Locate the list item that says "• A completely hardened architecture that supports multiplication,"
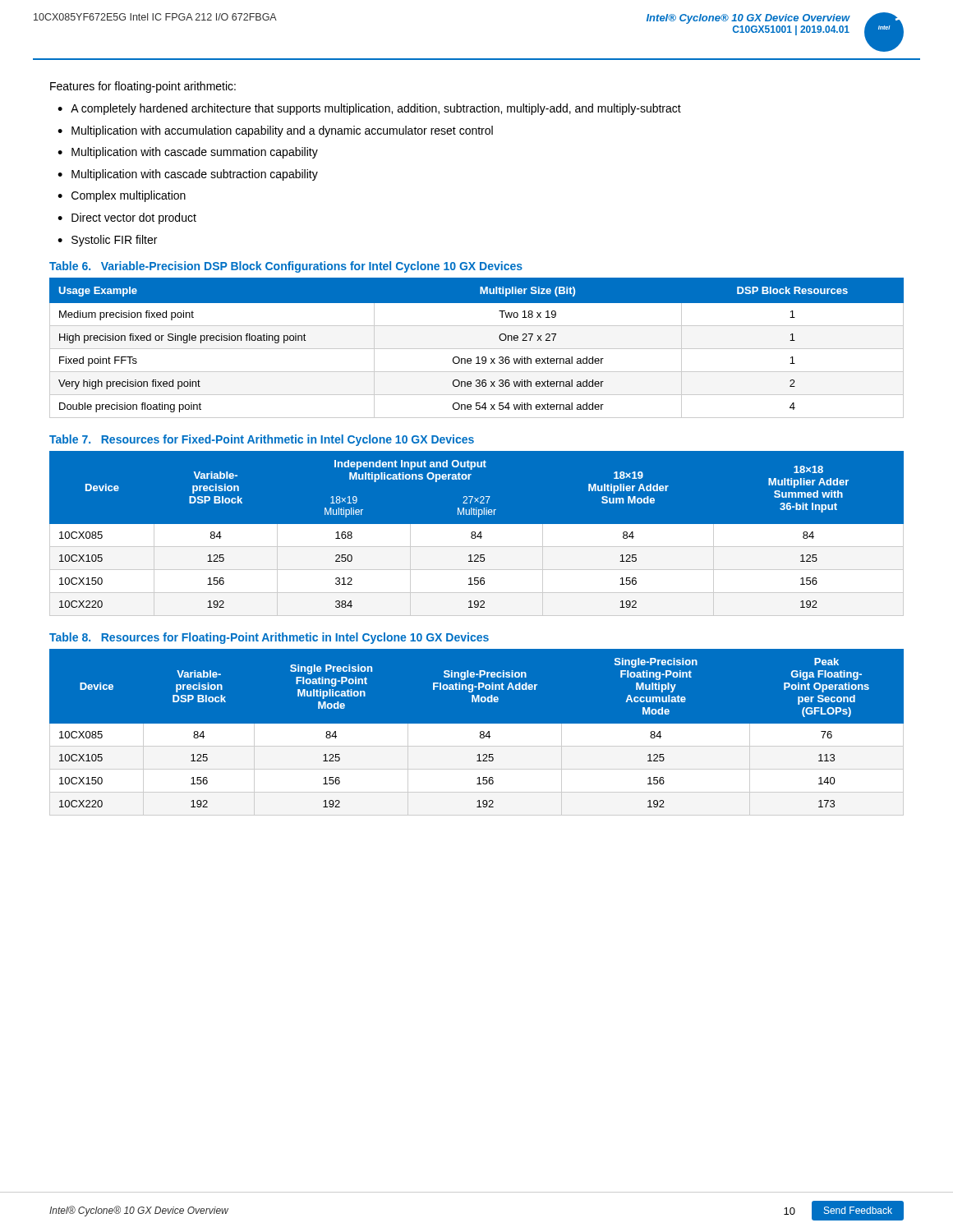This screenshot has height=1232, width=953. (x=369, y=109)
